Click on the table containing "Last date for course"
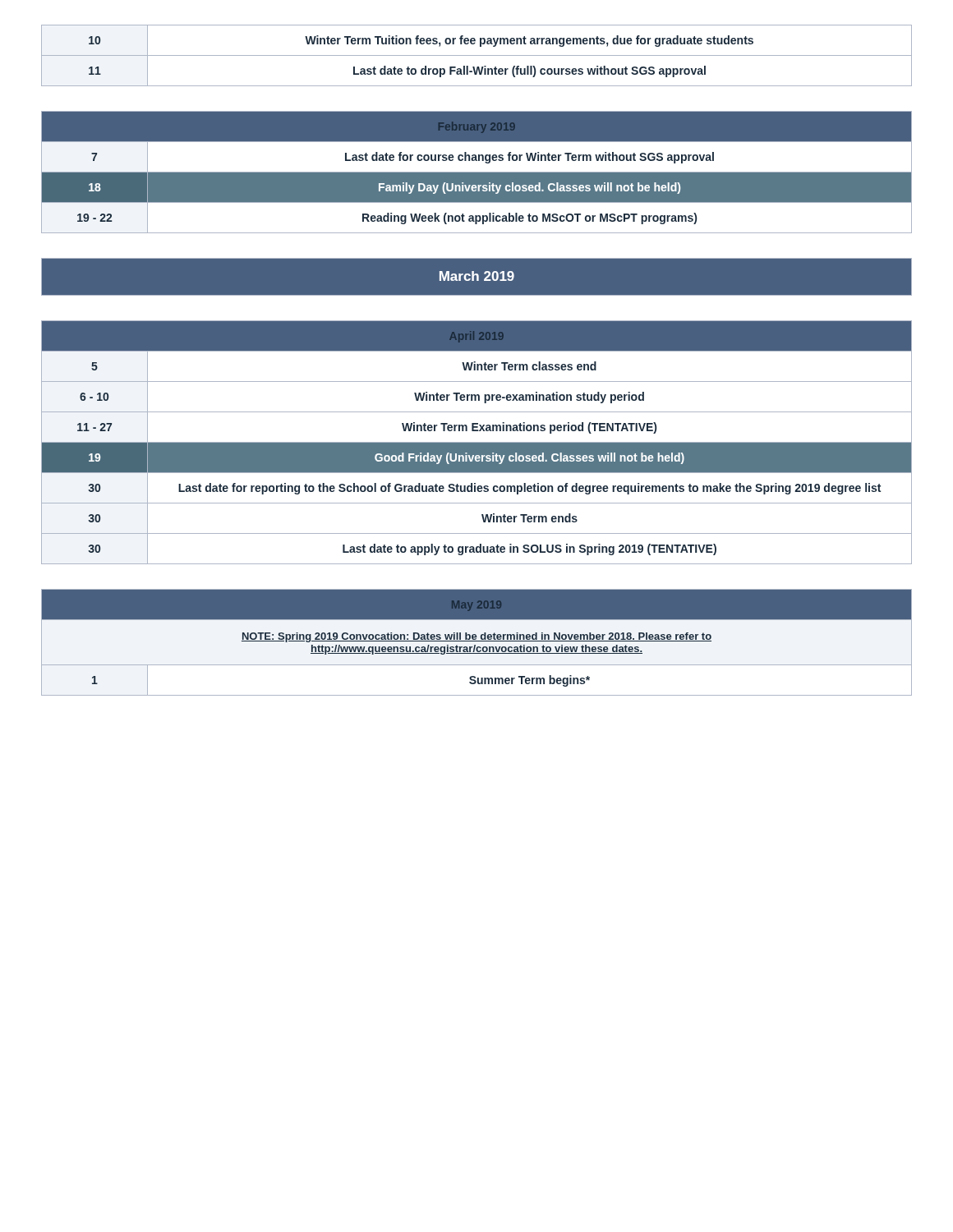The image size is (953, 1232). tap(476, 172)
